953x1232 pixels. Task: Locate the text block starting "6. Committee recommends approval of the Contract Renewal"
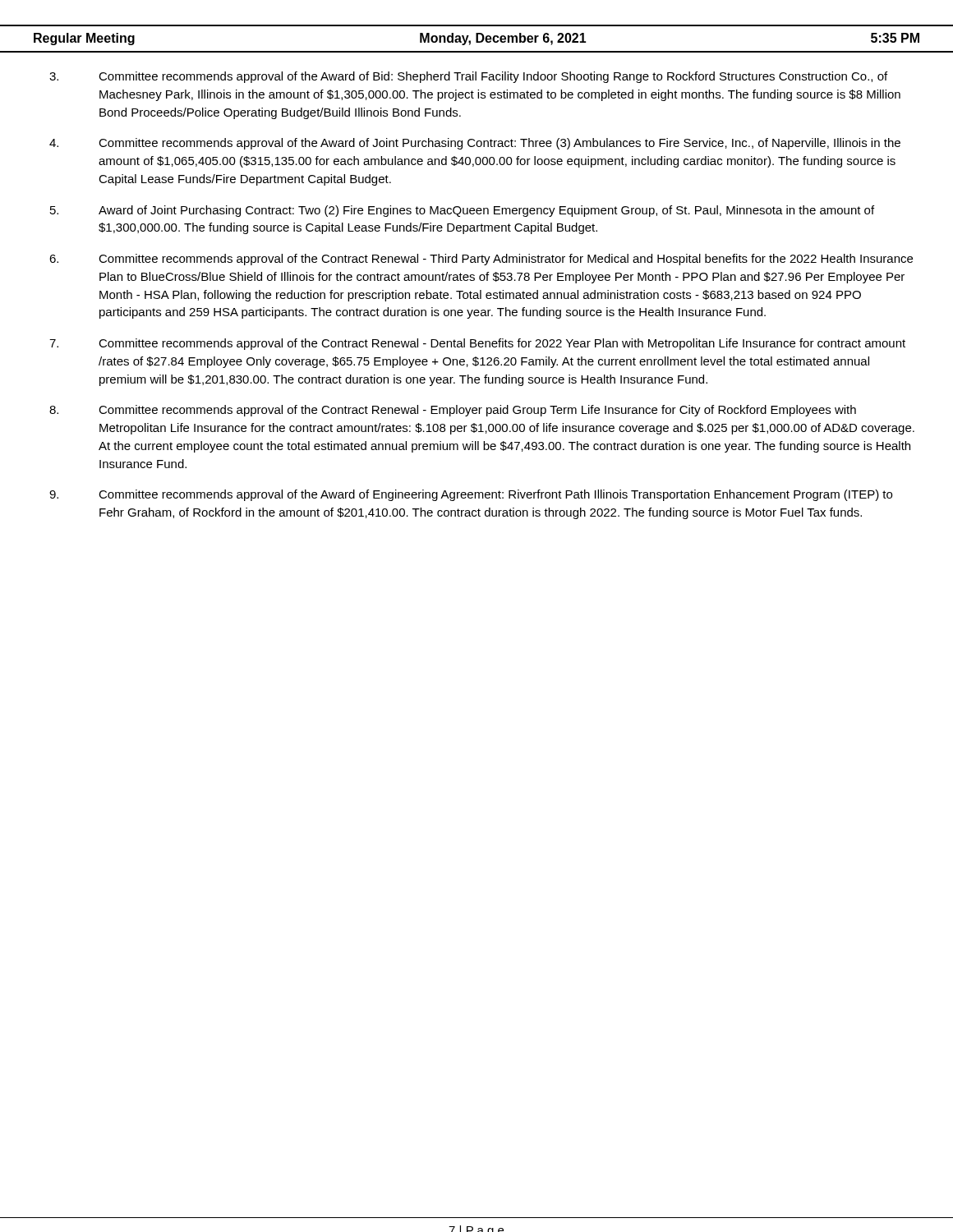[476, 285]
